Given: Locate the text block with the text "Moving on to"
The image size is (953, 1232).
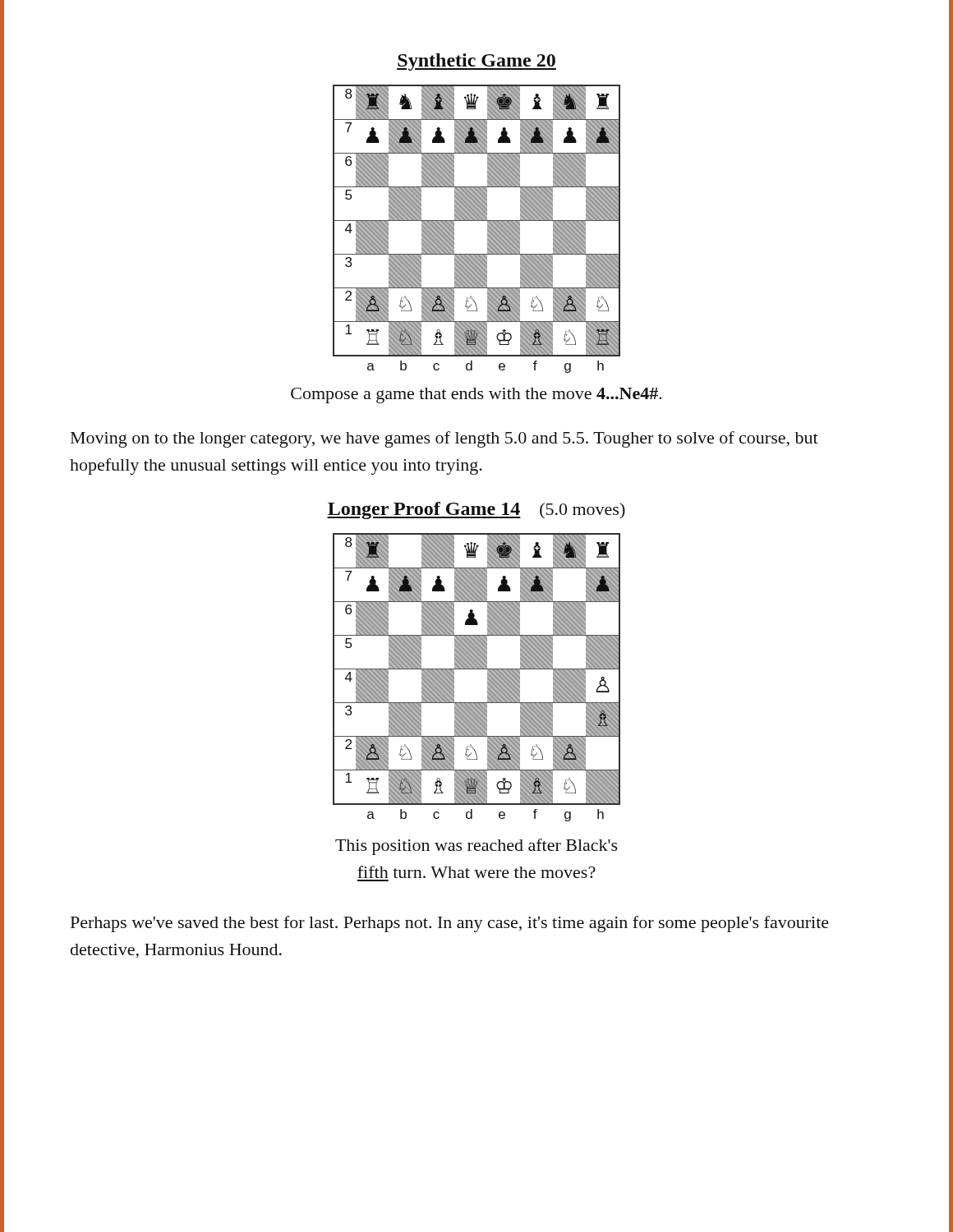Looking at the screenshot, I should [444, 451].
